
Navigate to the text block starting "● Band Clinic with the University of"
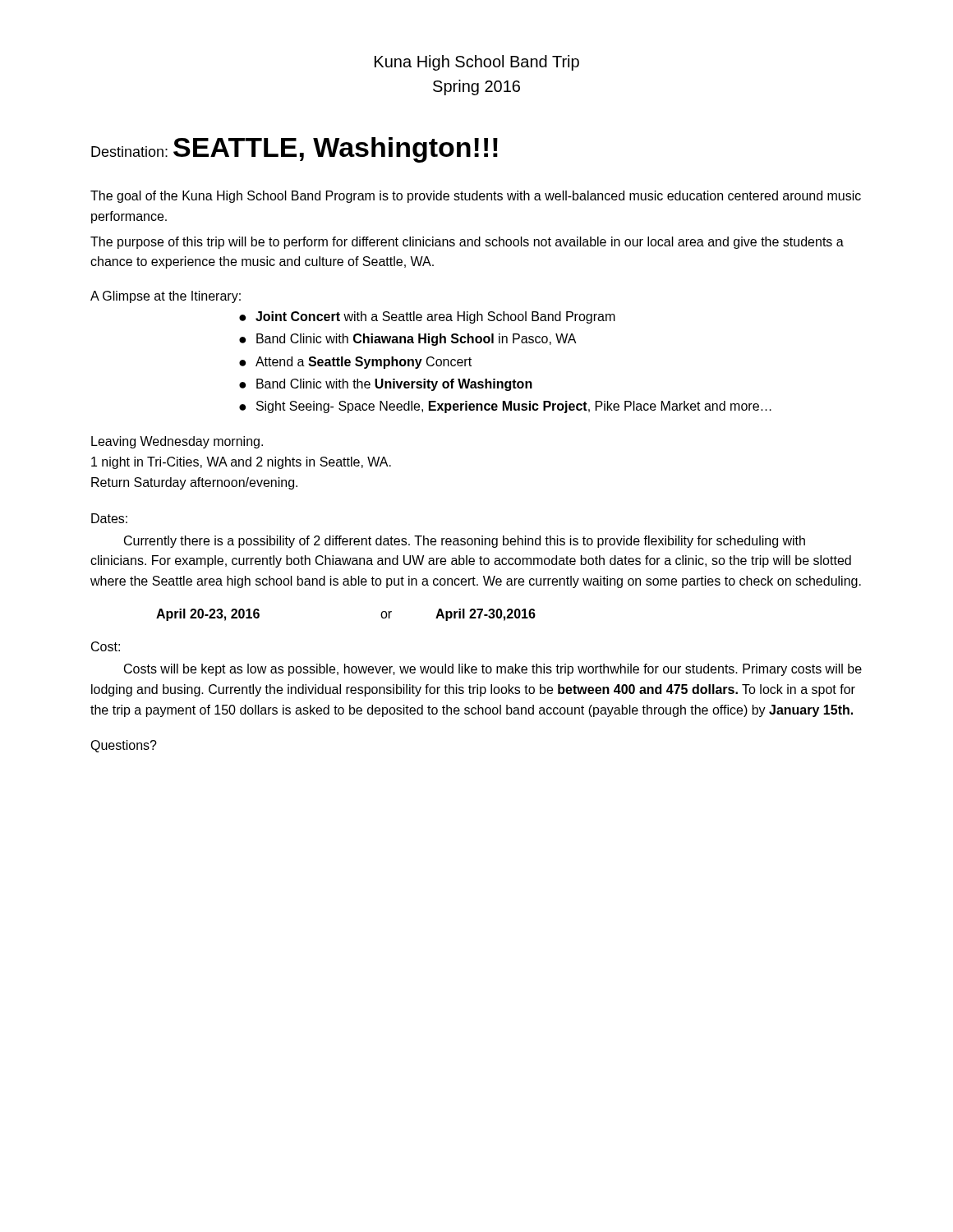pyautogui.click(x=385, y=385)
